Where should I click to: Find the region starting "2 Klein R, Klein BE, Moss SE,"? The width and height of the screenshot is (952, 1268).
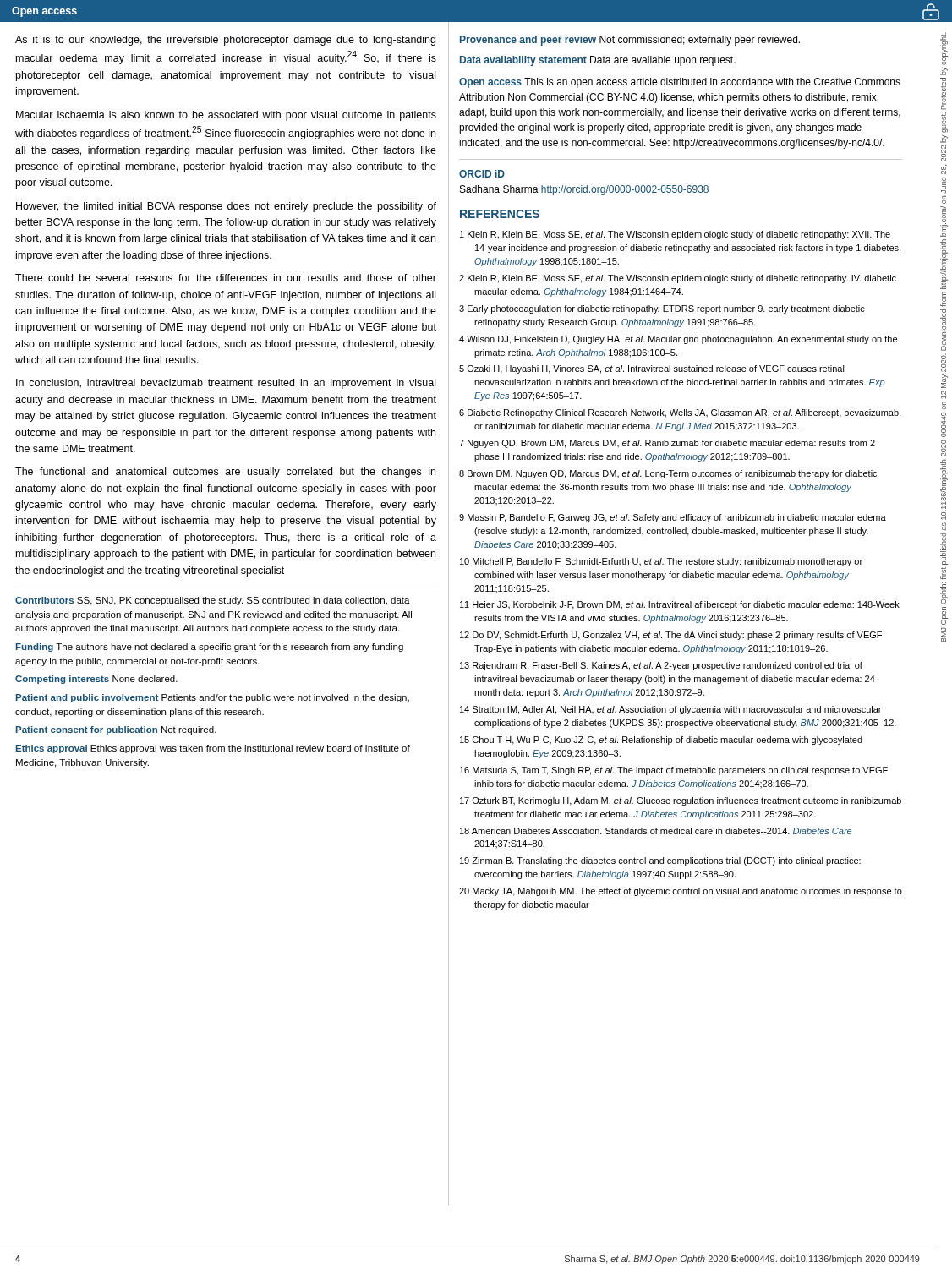click(x=678, y=285)
